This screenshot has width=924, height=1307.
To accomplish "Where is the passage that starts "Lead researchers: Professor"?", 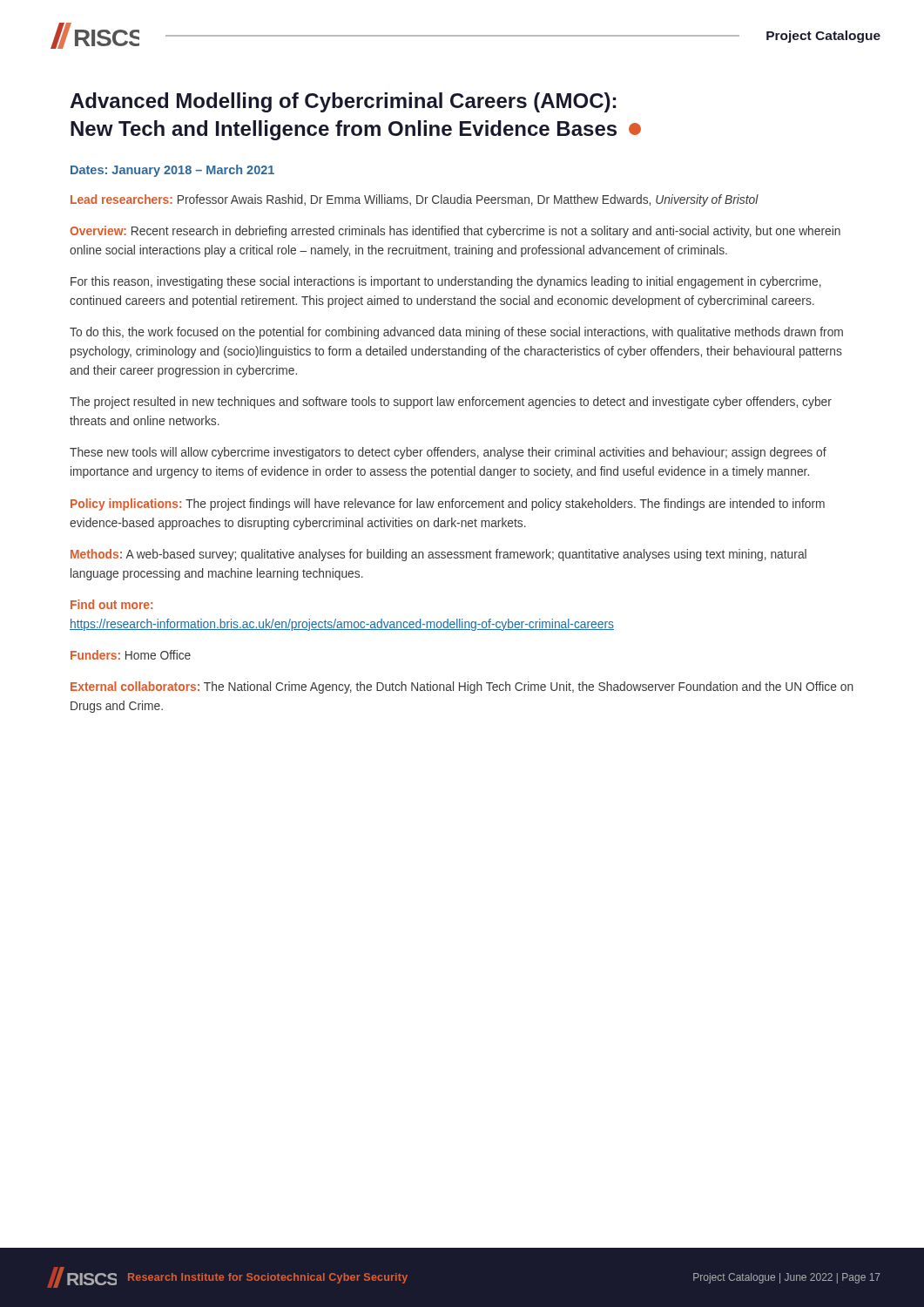I will pos(414,200).
